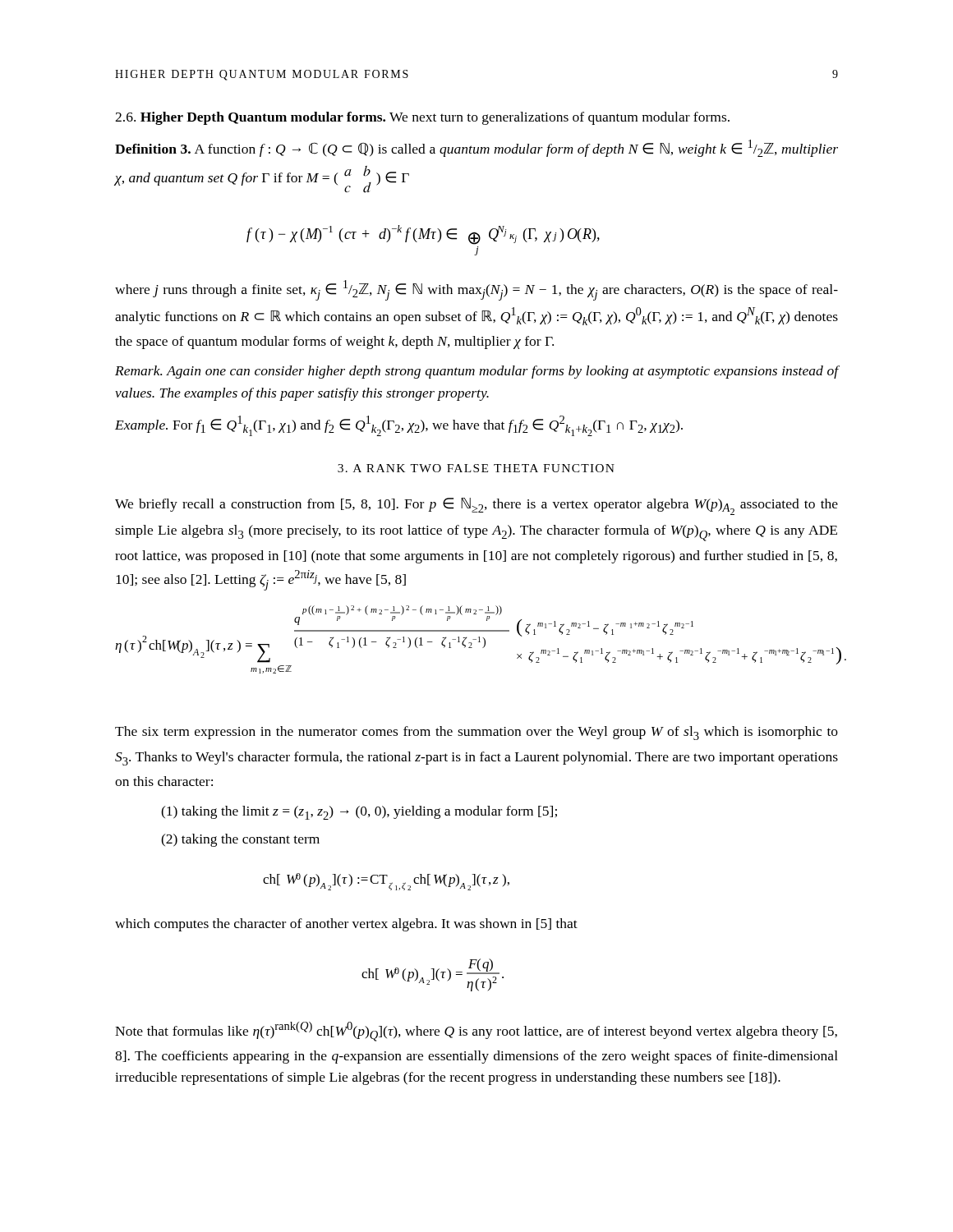
Task: Locate the block of text that opens with "Definition 3. A function f : Q"
Action: pos(476,166)
